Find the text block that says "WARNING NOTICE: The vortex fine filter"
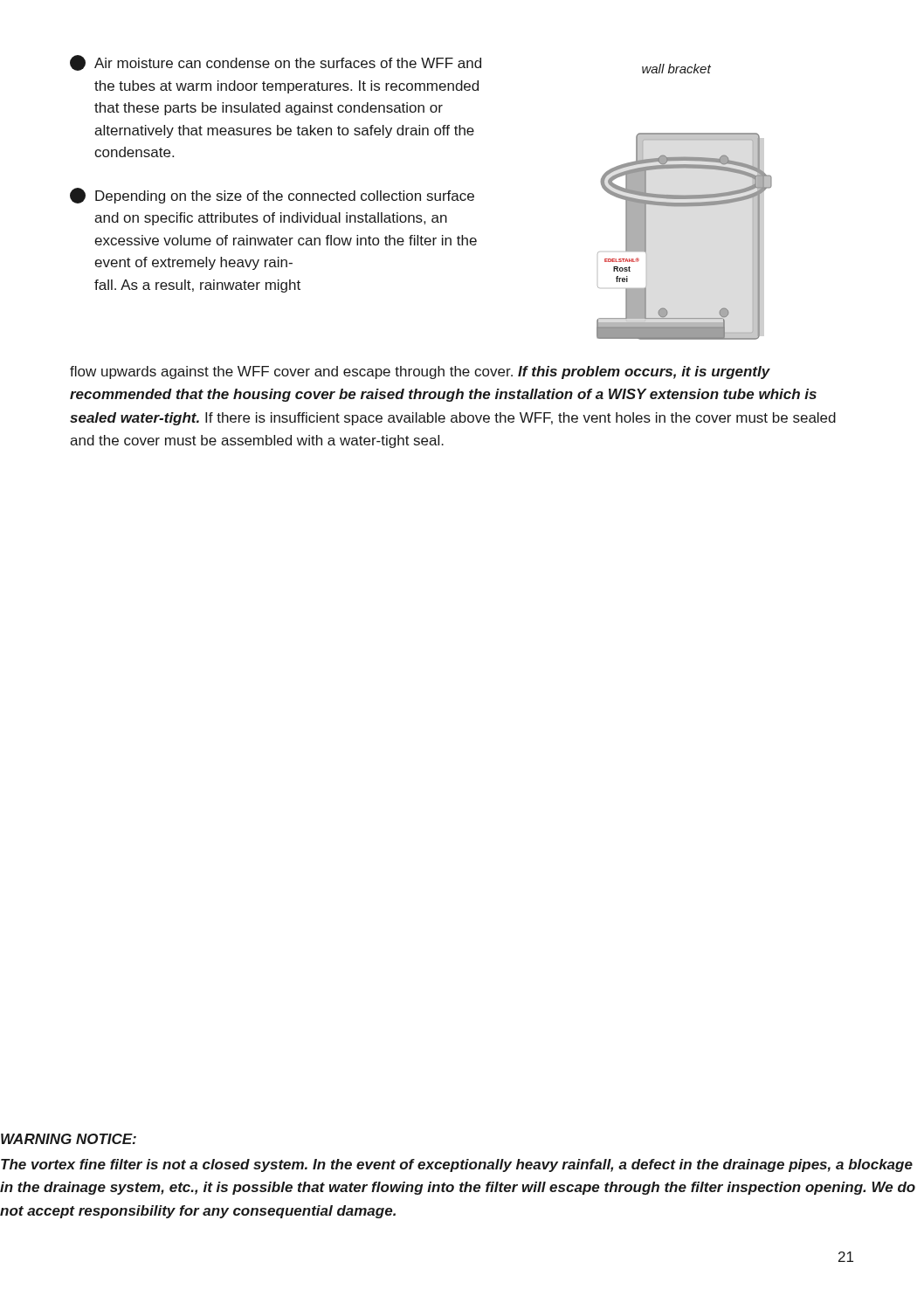 click(462, 1177)
